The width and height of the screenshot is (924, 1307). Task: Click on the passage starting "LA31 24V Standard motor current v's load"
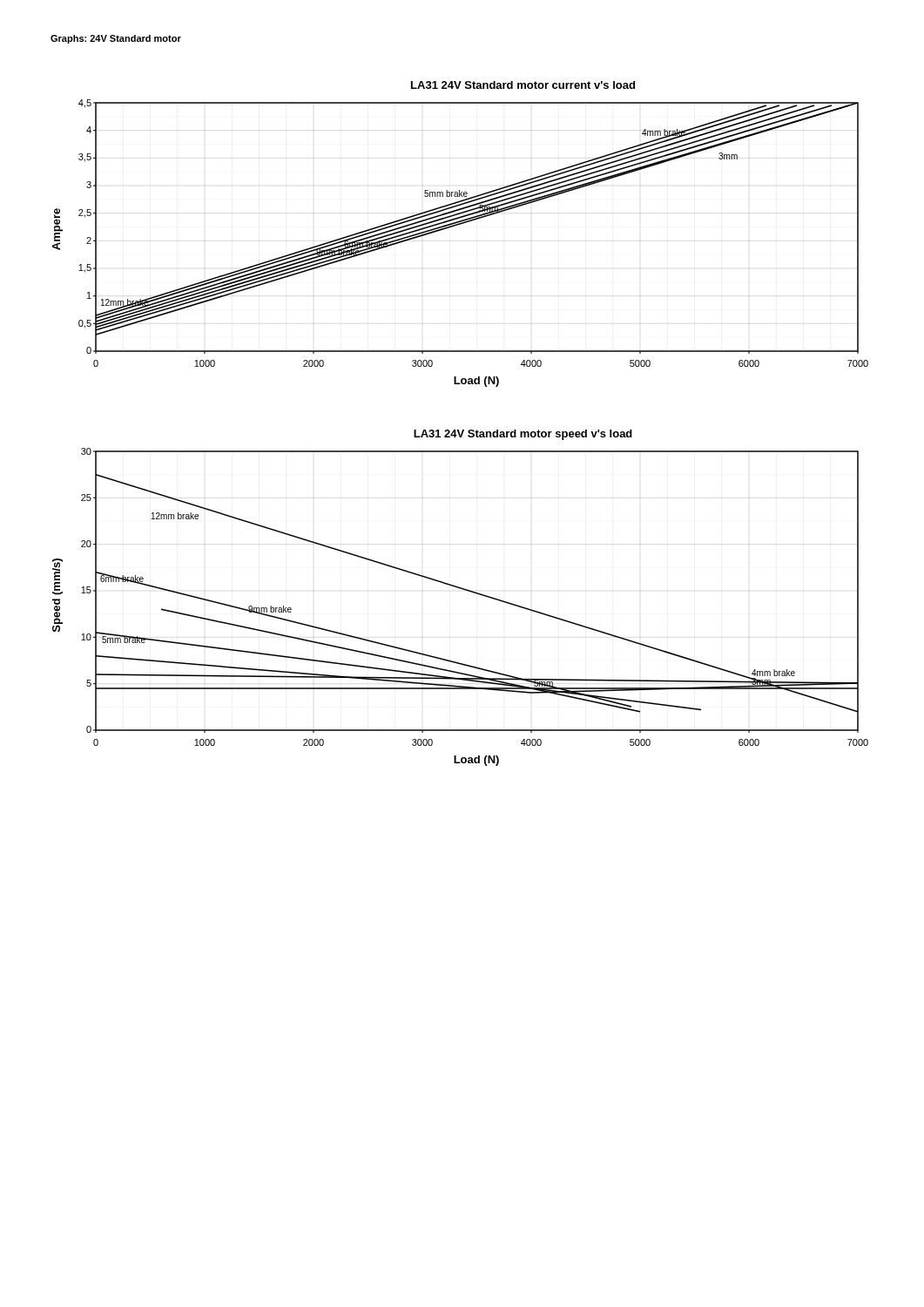(523, 85)
